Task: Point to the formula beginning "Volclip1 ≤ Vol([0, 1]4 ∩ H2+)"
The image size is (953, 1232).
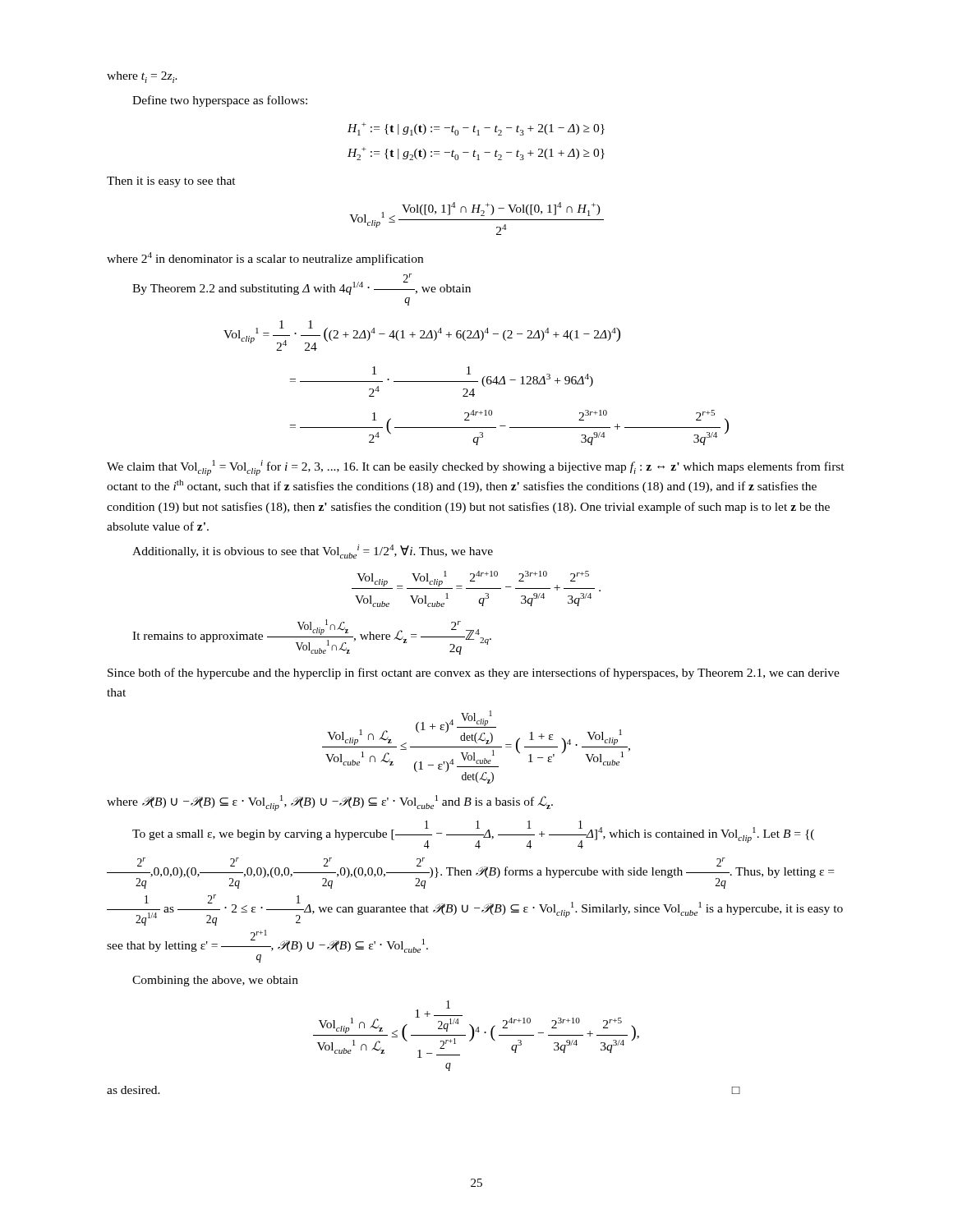Action: (476, 220)
